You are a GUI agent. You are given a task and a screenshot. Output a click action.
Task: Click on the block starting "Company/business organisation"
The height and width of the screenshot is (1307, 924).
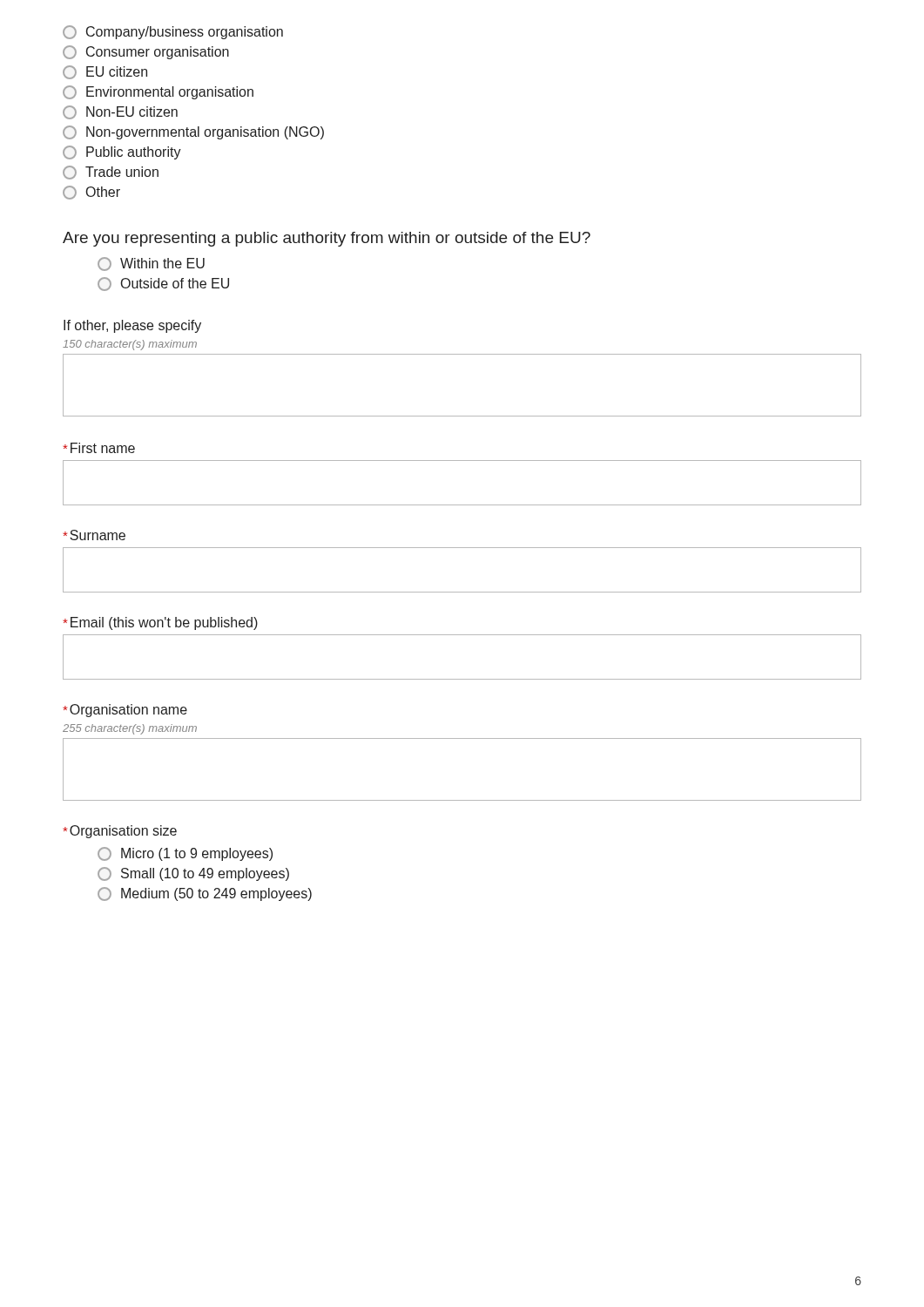173,32
